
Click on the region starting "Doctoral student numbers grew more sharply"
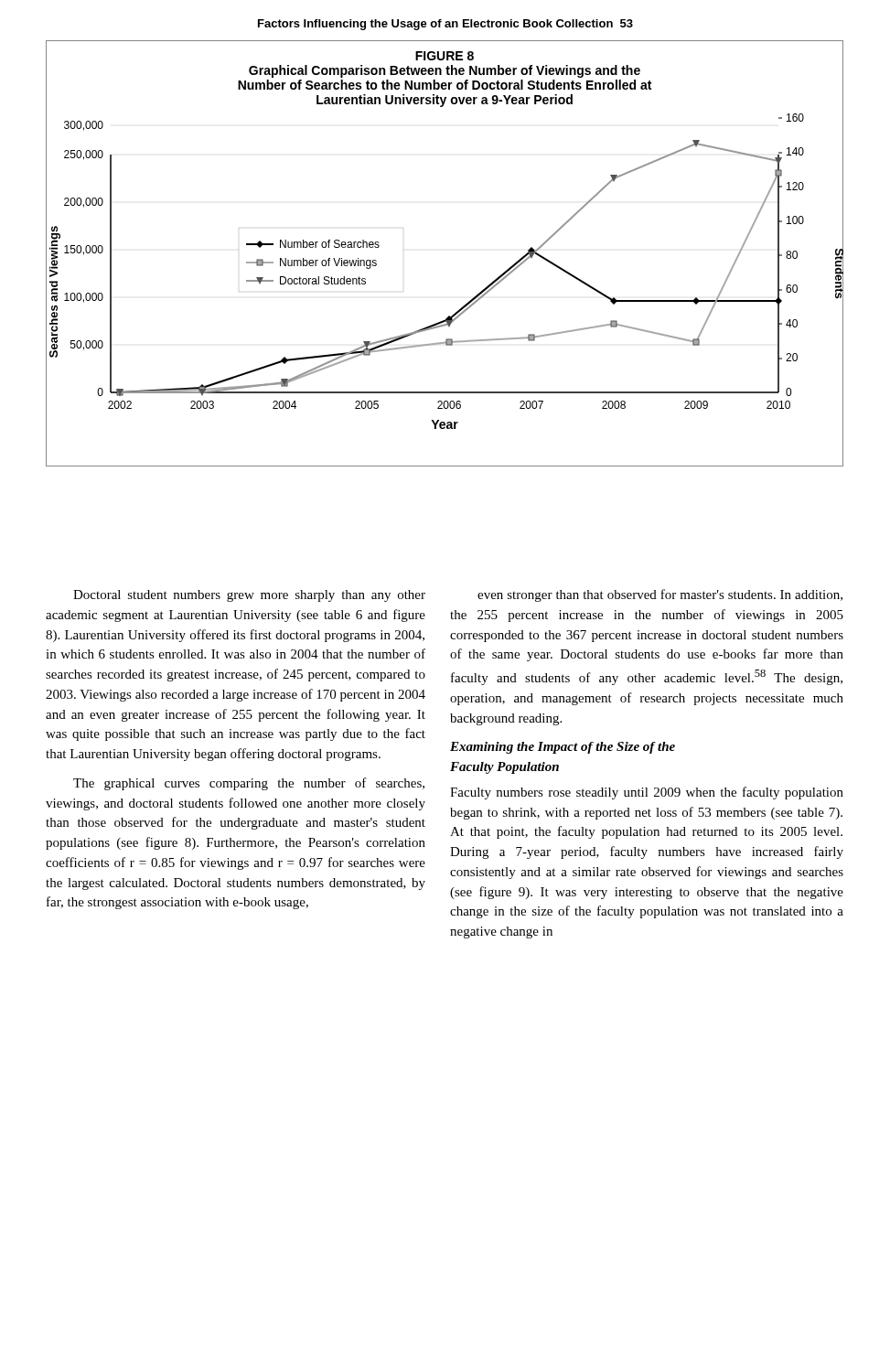[x=236, y=749]
